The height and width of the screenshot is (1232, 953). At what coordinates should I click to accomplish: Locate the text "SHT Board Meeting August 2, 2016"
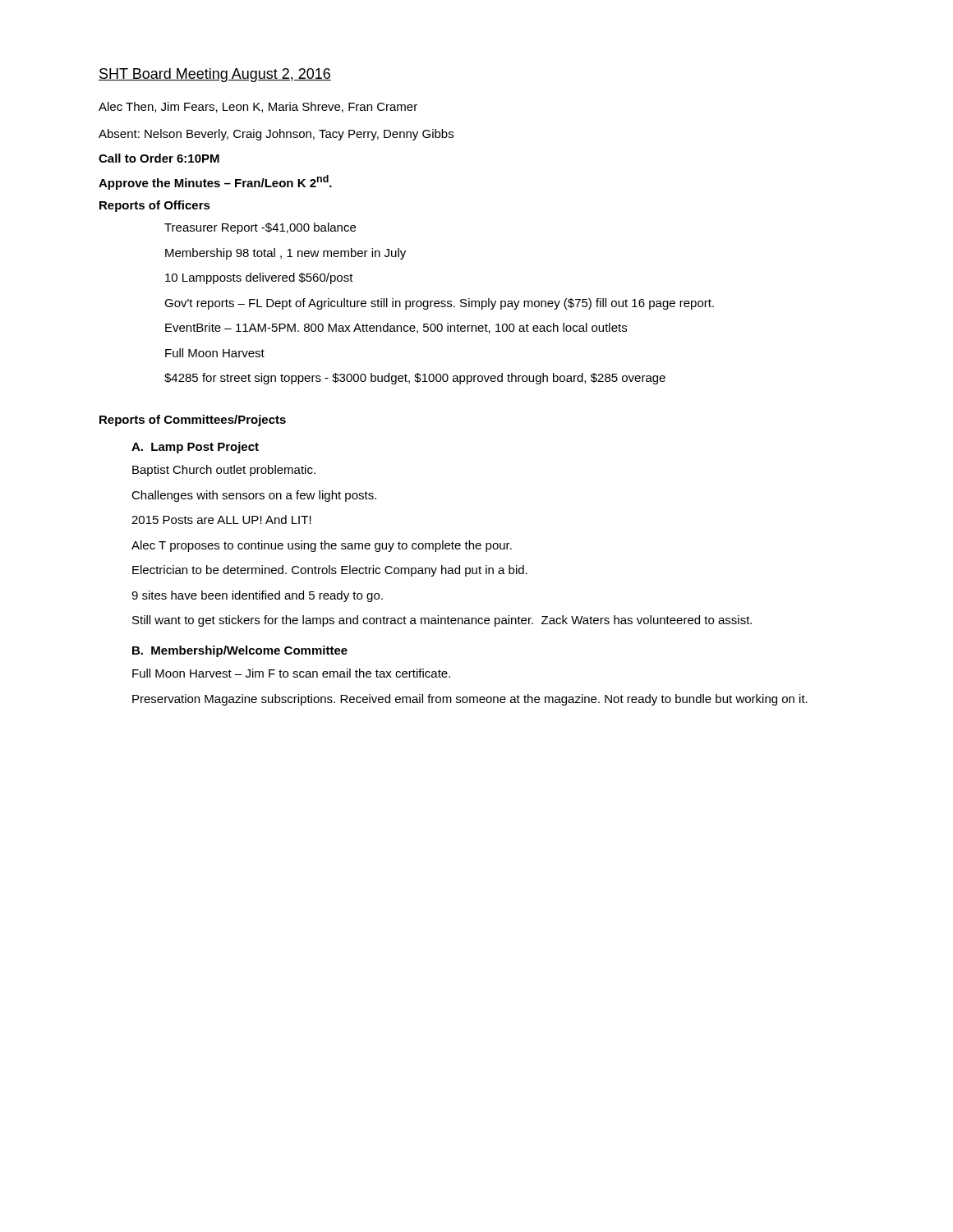[x=215, y=74]
